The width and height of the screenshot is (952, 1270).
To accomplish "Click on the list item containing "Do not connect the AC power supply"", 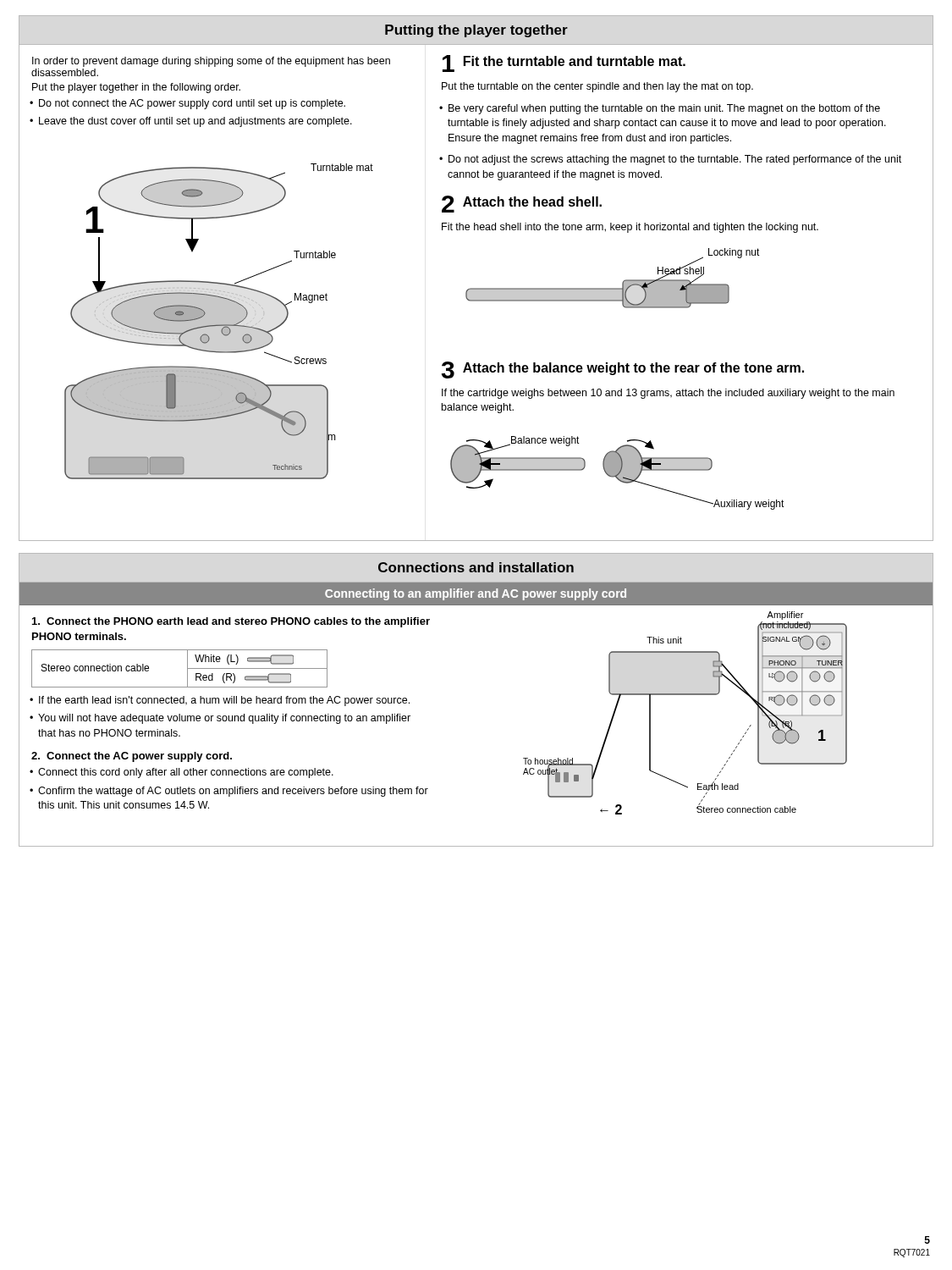I will 192,103.
